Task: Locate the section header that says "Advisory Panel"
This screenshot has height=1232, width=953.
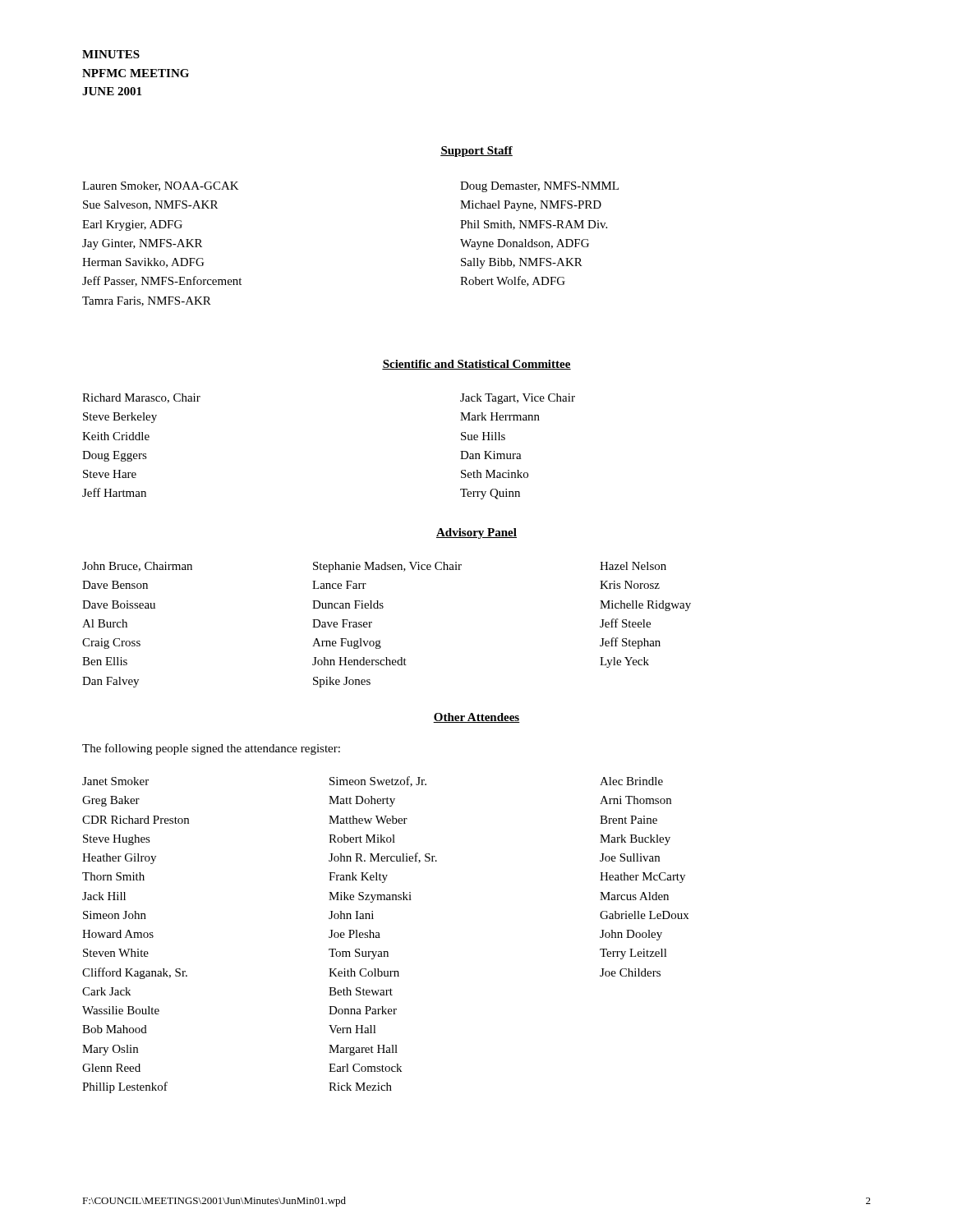Action: click(x=476, y=532)
